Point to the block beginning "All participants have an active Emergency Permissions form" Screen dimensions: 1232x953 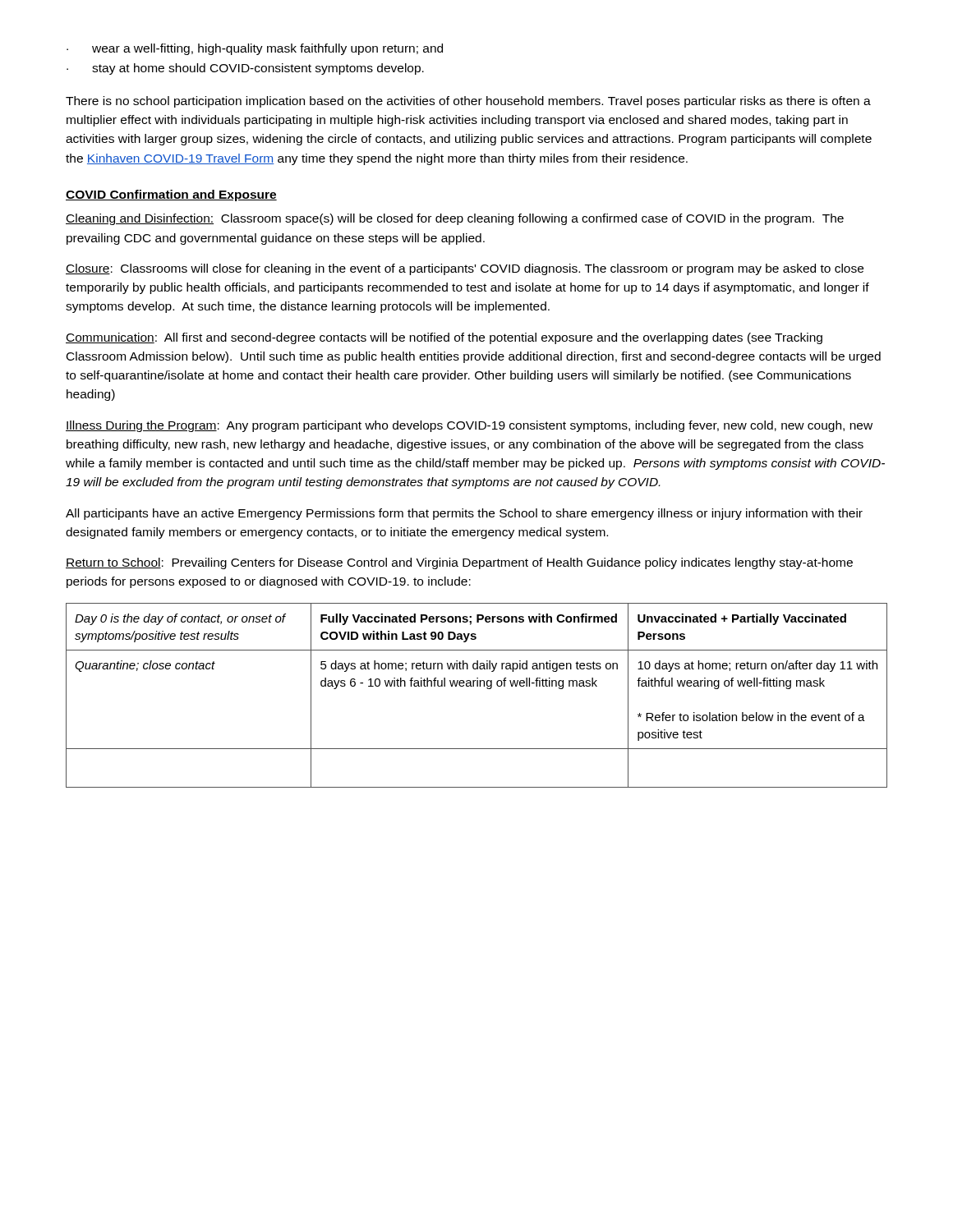click(x=464, y=522)
